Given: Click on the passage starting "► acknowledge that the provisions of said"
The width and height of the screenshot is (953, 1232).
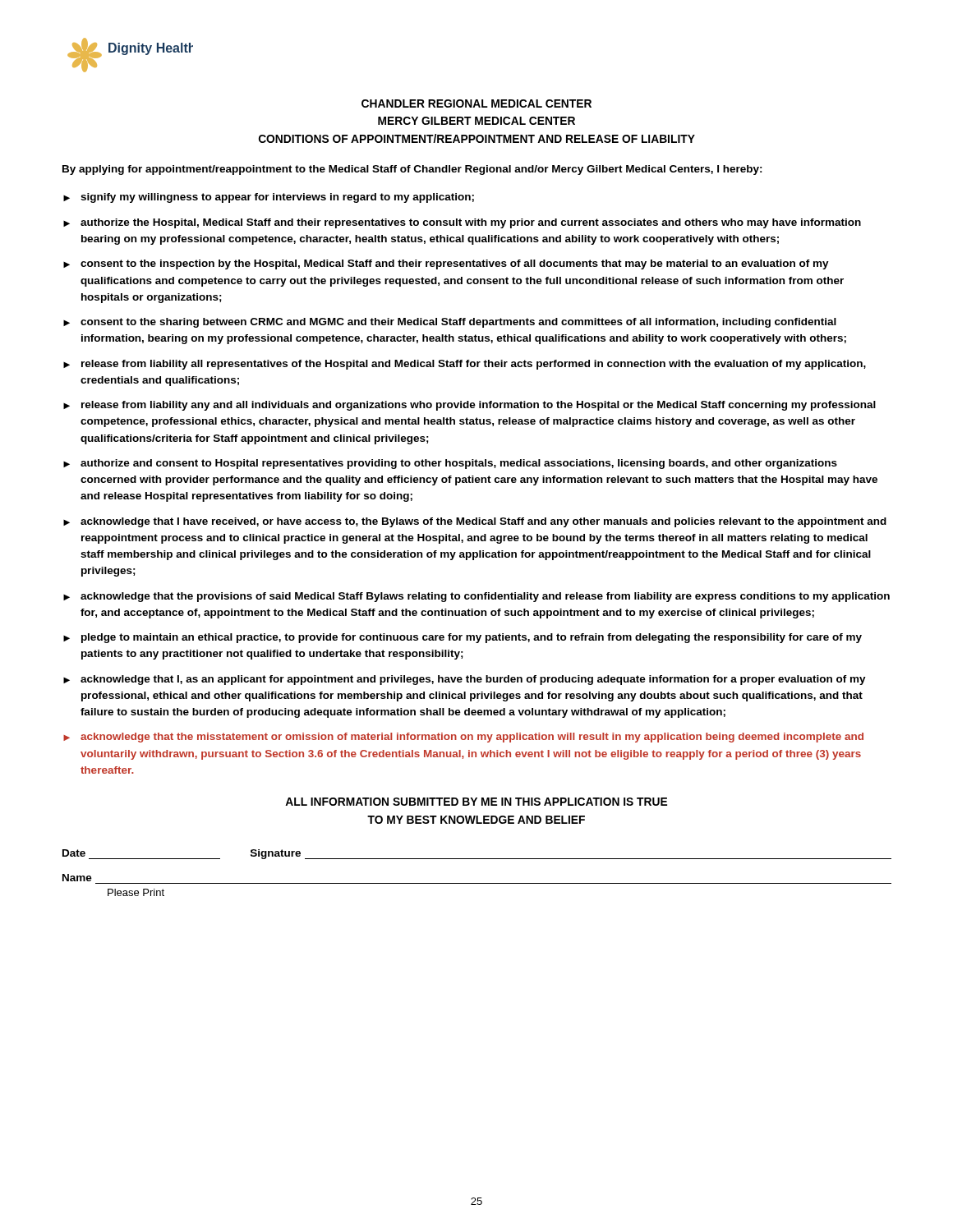Looking at the screenshot, I should pos(476,604).
